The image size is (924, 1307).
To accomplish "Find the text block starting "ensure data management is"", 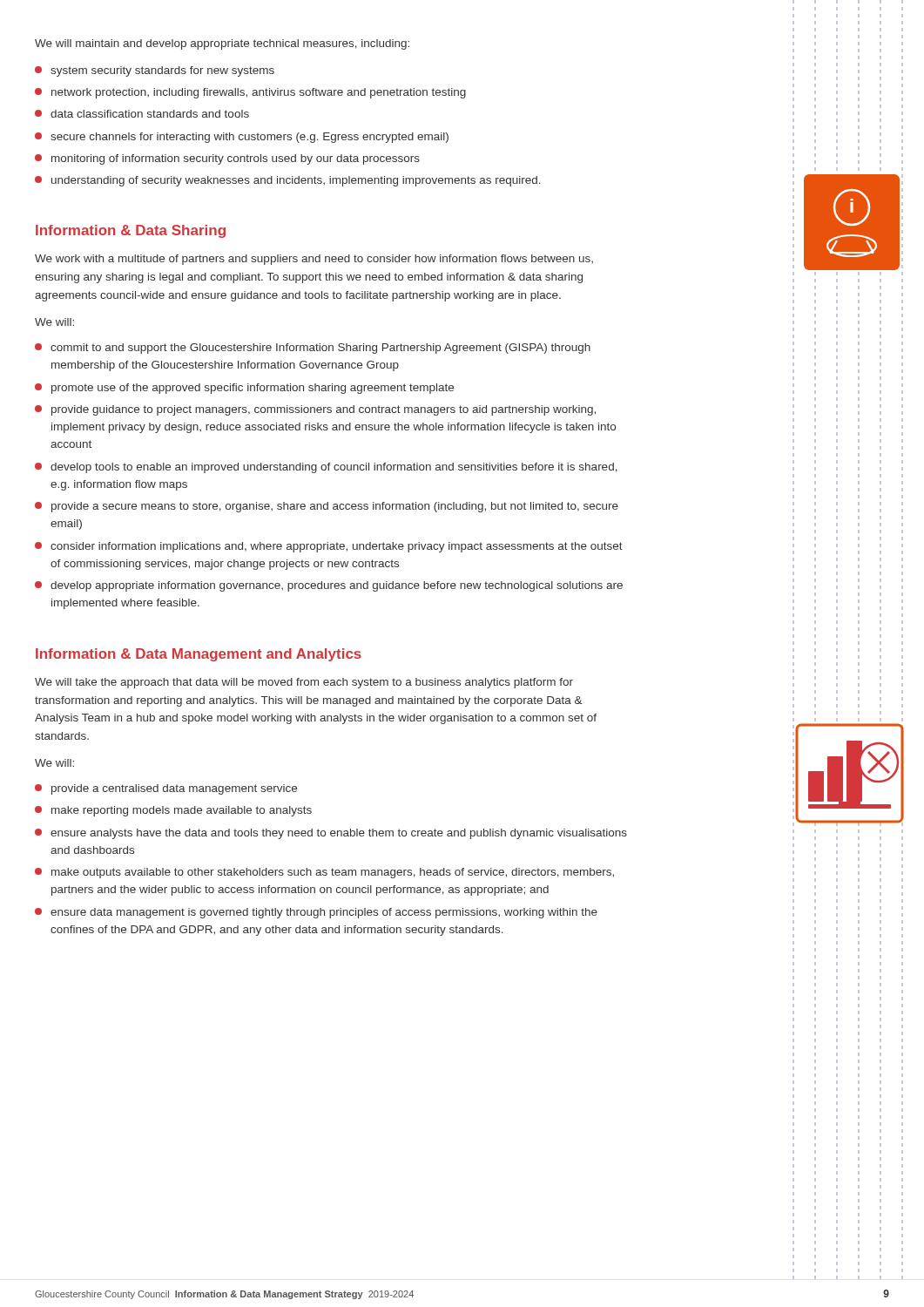I will [331, 921].
